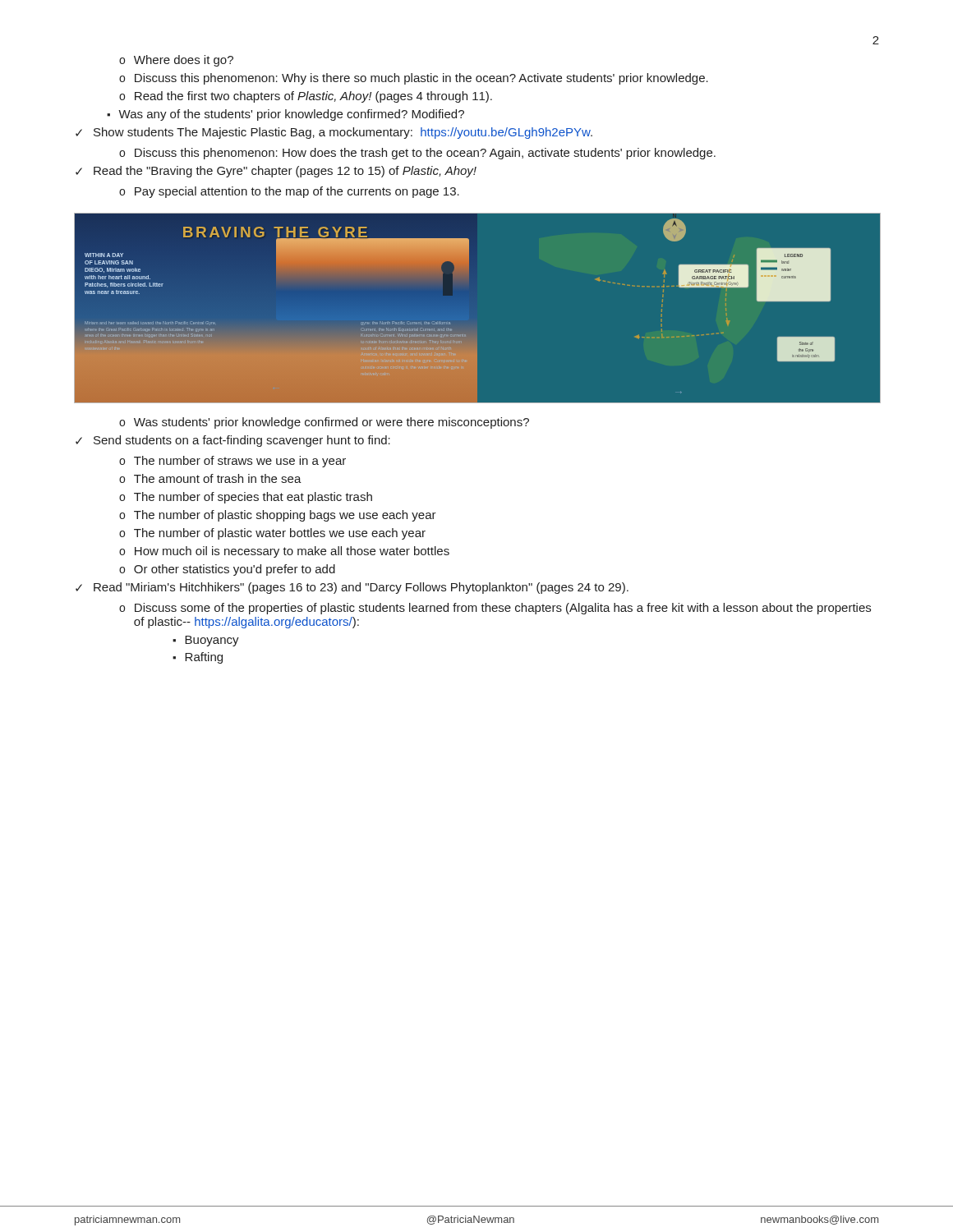The image size is (953, 1232).
Task: Locate the region starting "o Pay special attention to the map"
Action: 289,192
